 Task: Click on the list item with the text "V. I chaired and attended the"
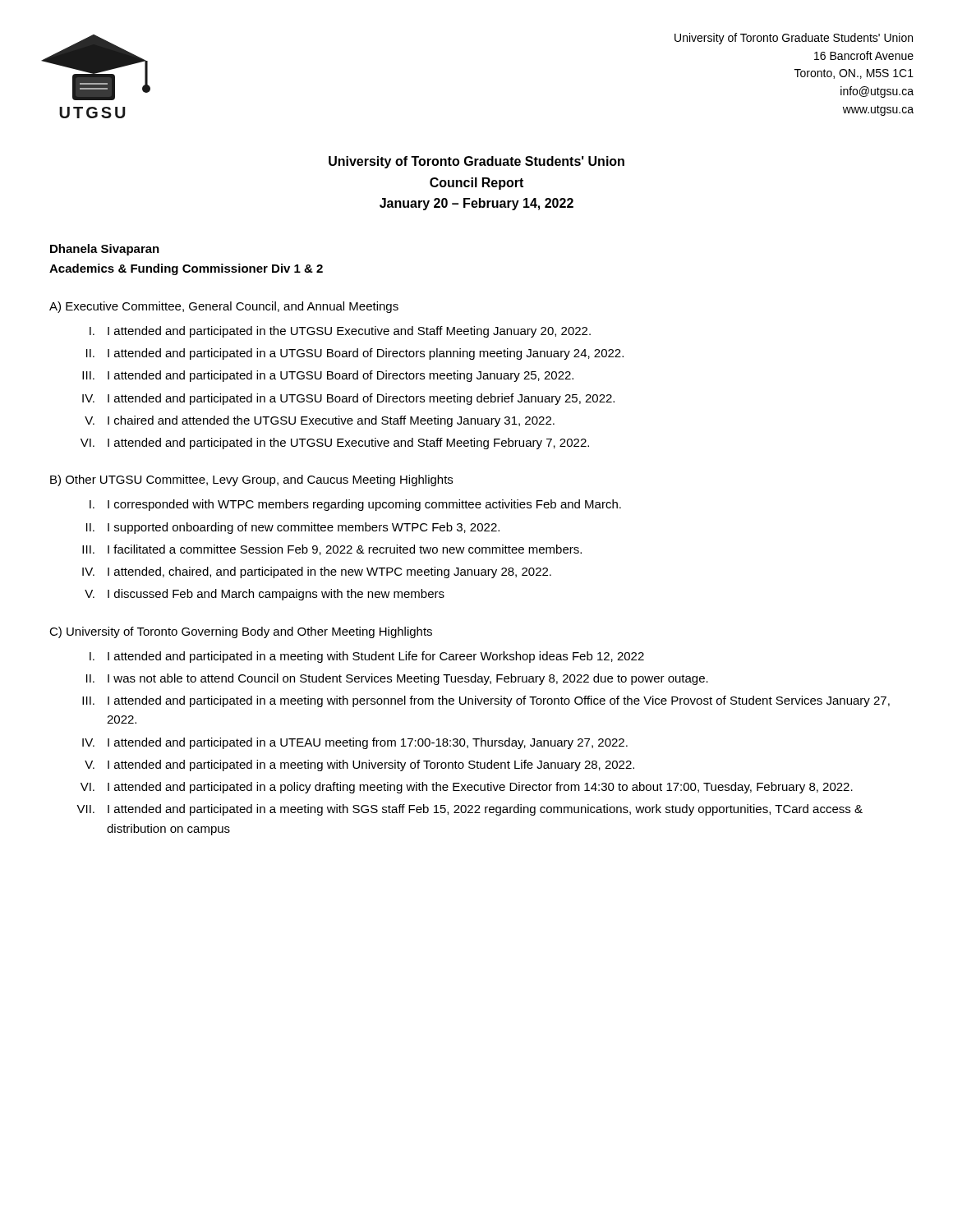click(x=476, y=420)
